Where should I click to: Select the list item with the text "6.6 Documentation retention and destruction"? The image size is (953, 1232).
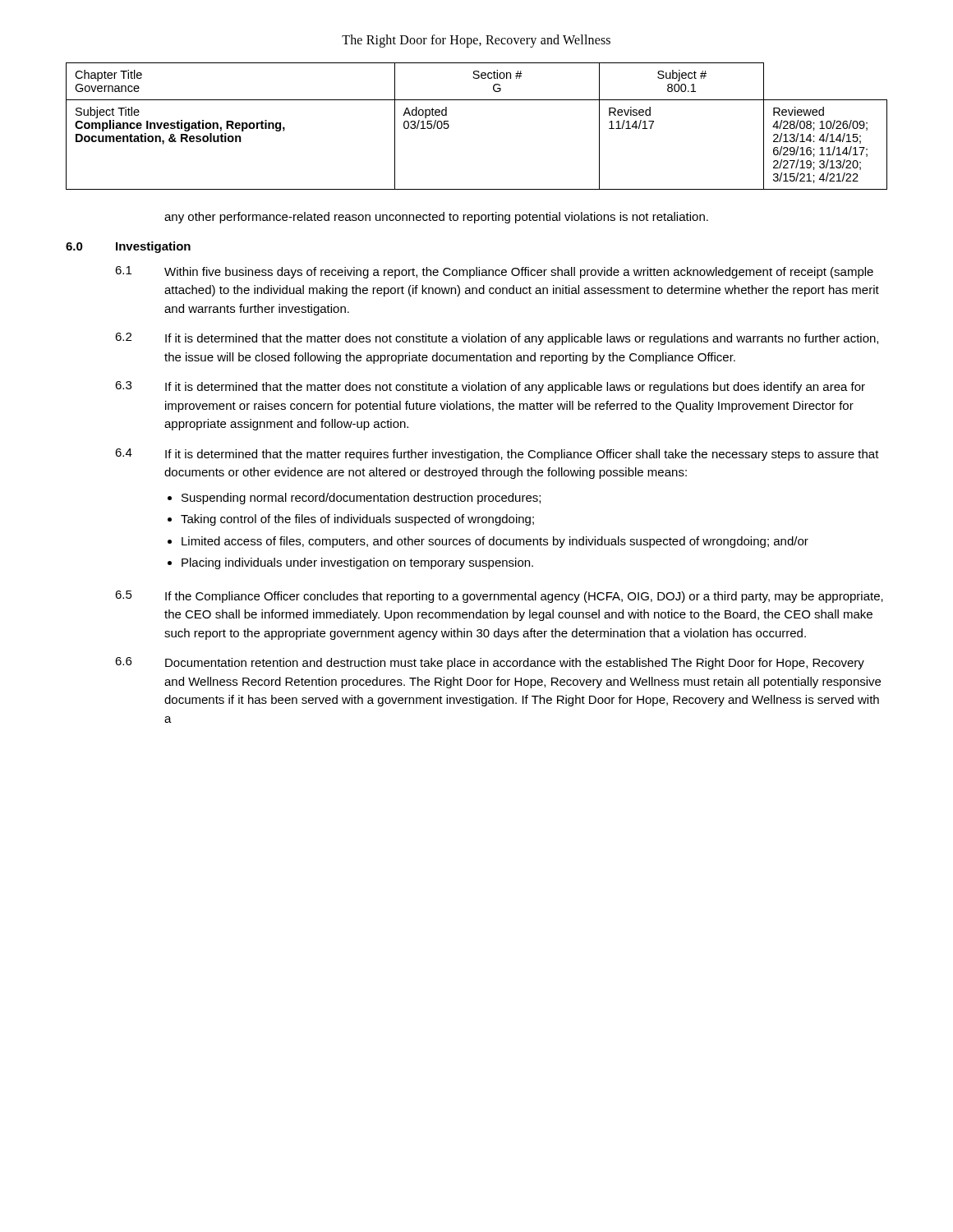point(501,691)
